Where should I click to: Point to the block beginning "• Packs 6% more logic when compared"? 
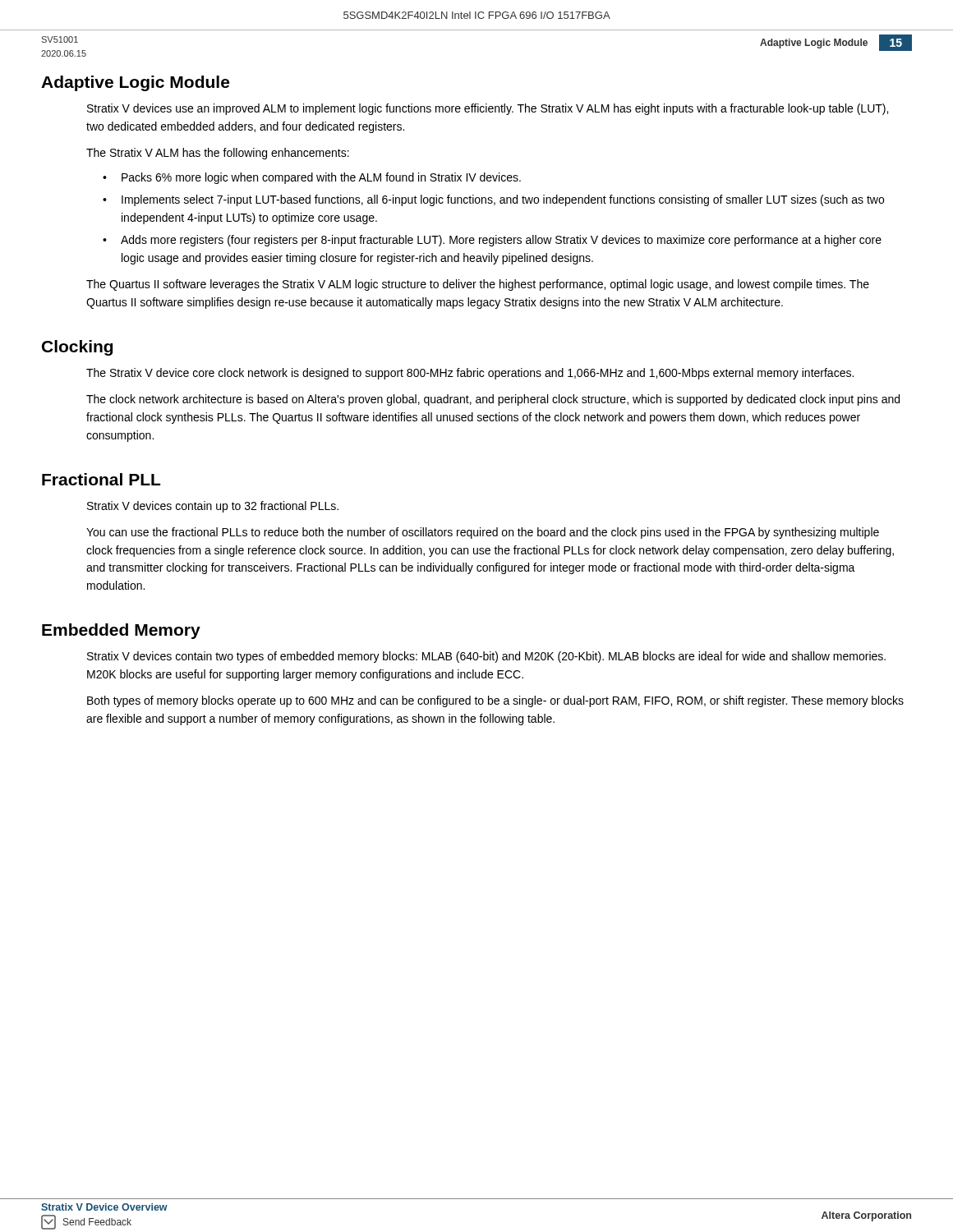coord(312,178)
